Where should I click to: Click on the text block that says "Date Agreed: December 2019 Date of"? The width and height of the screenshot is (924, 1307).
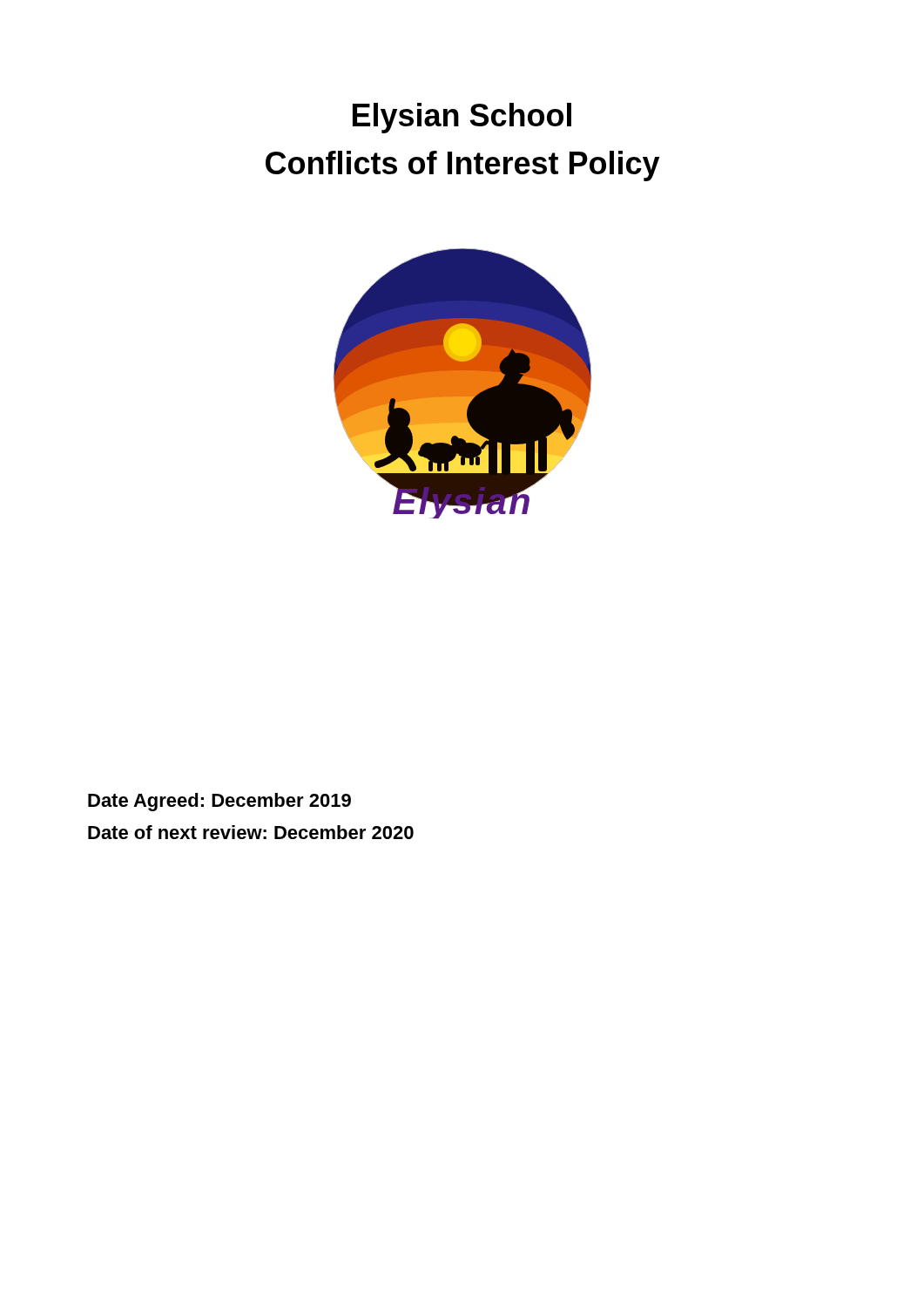click(x=251, y=817)
